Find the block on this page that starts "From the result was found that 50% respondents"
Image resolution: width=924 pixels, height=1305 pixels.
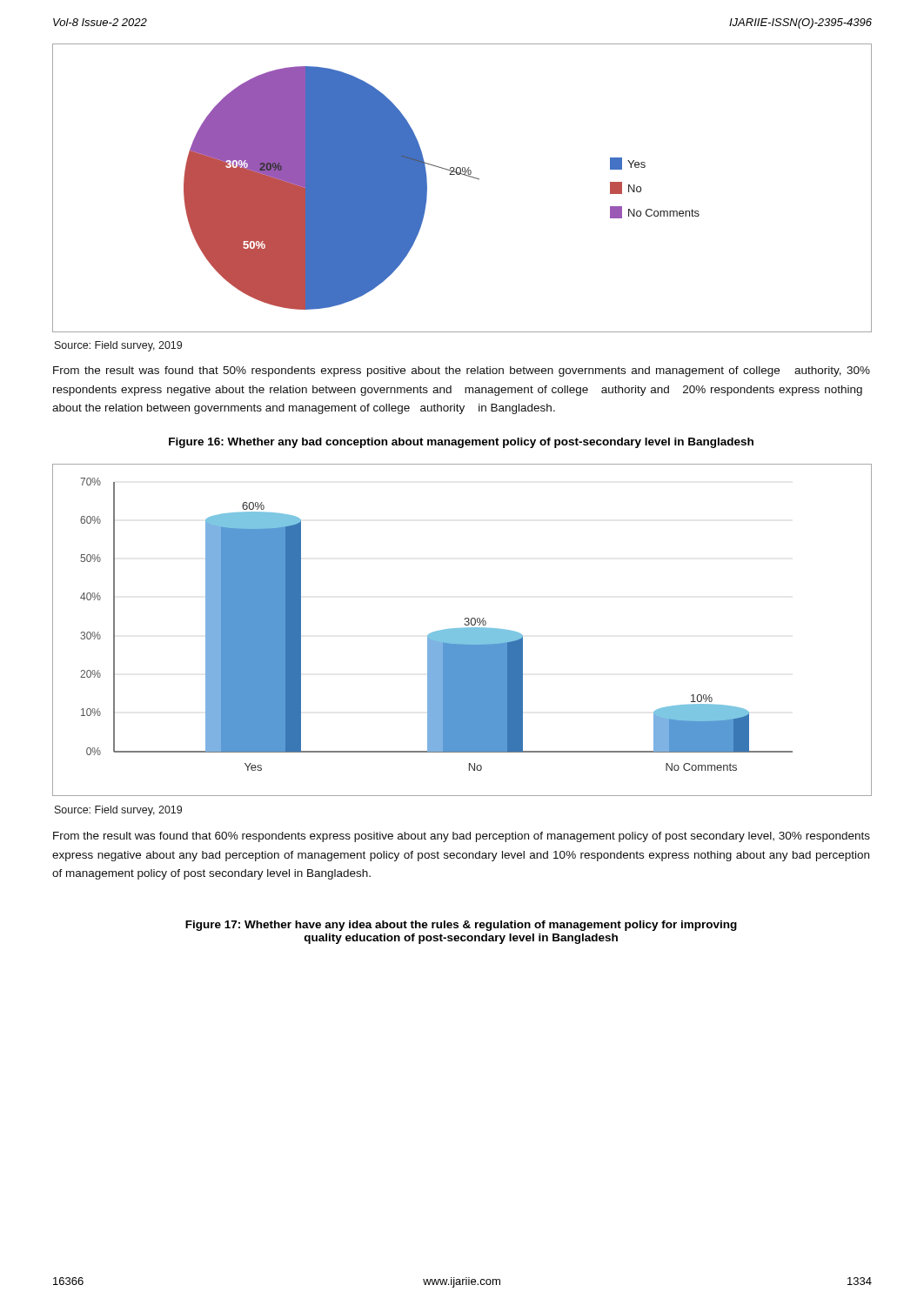pos(461,389)
